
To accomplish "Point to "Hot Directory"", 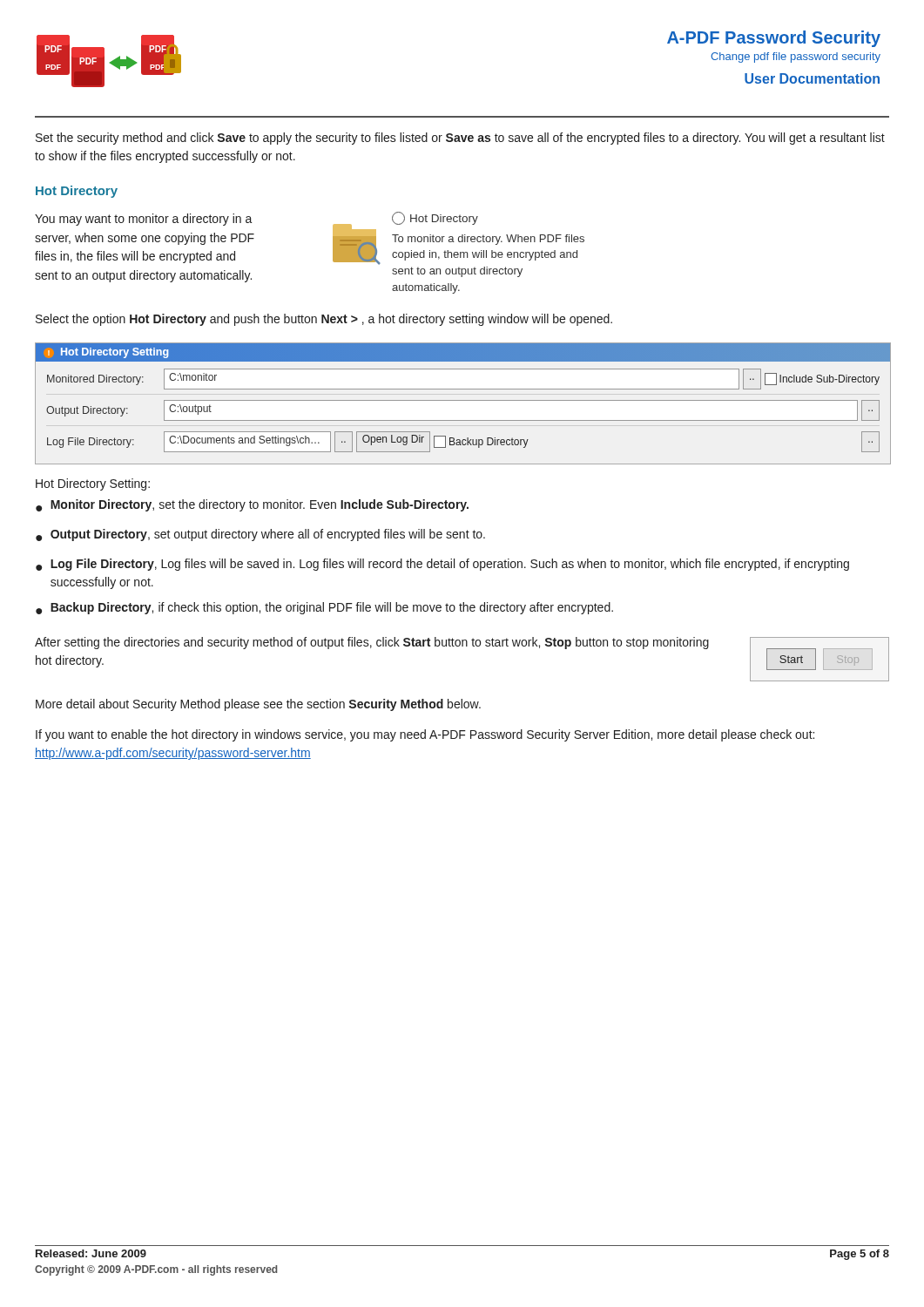I will [76, 190].
